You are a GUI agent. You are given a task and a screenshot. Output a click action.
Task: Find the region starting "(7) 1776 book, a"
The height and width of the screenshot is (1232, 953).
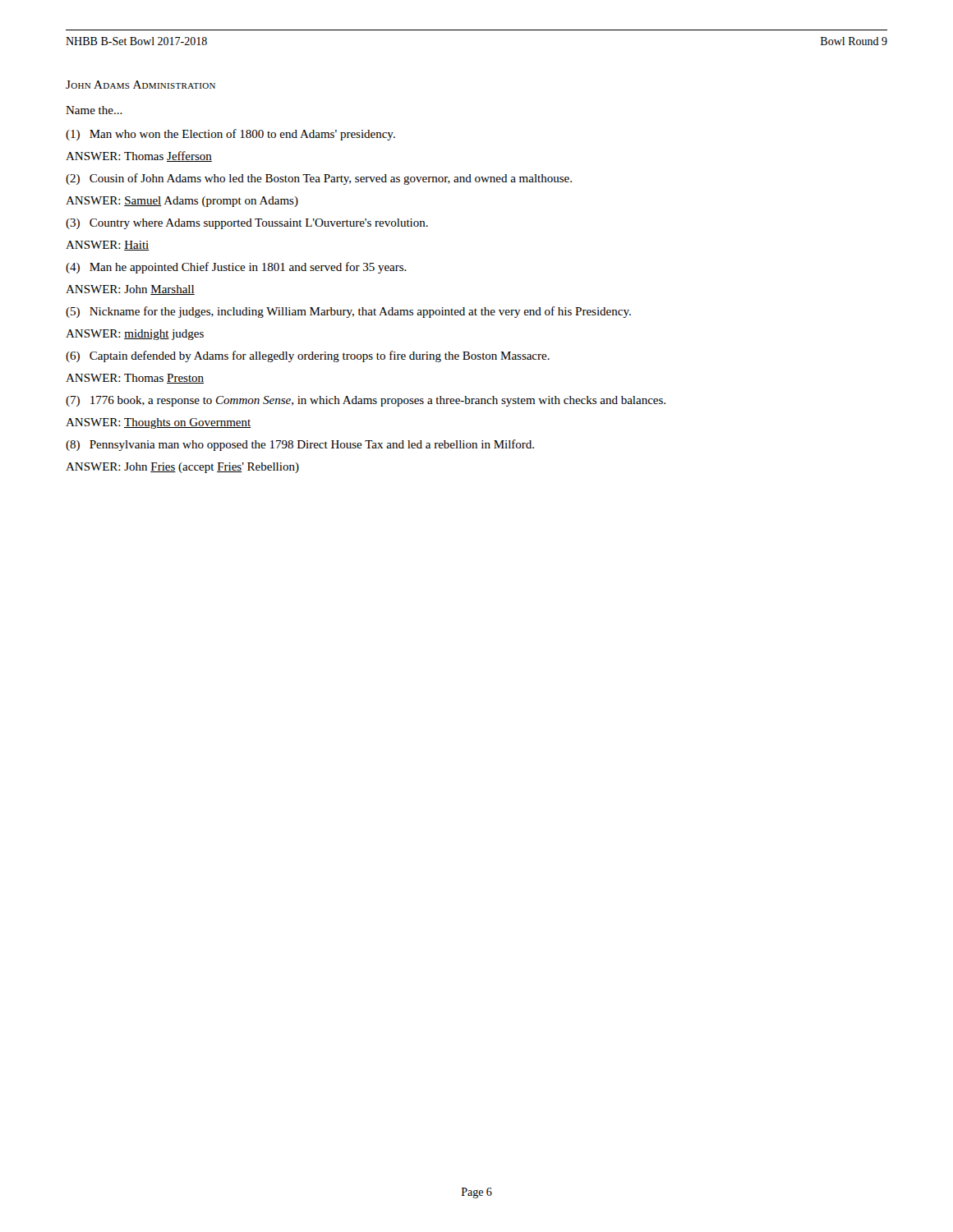[366, 400]
